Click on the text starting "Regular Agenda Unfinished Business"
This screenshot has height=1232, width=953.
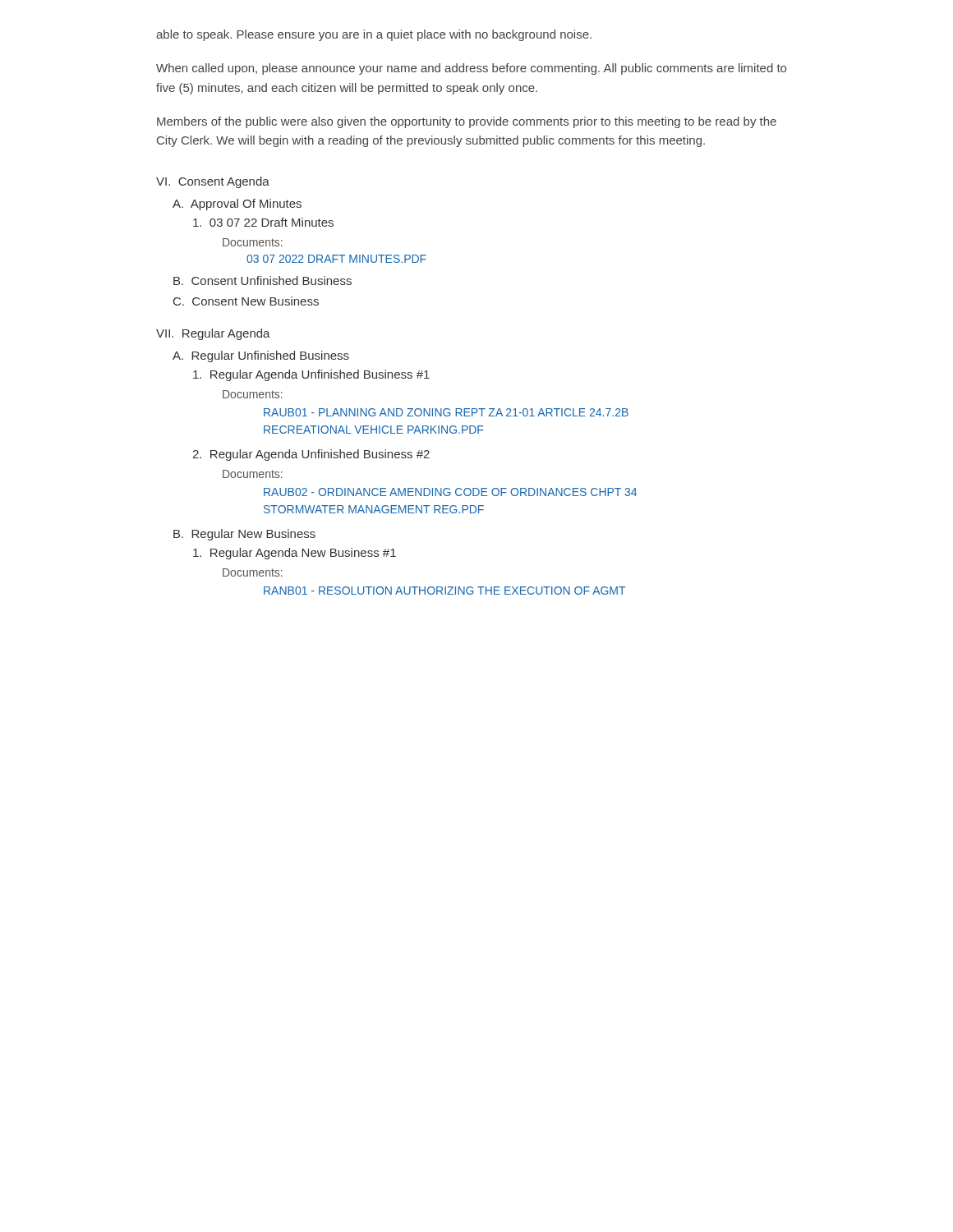pos(311,374)
